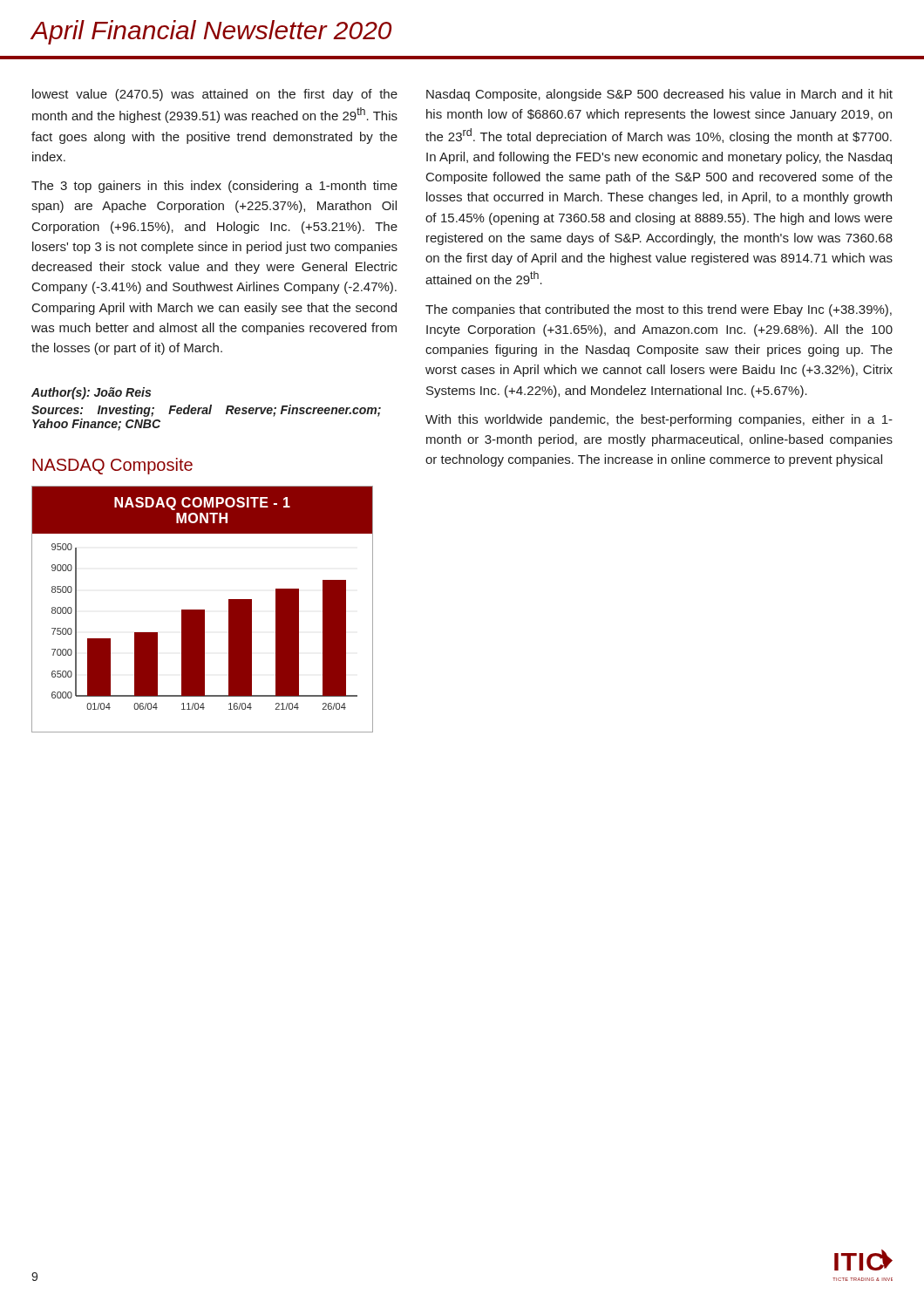Find a section header
This screenshot has height=1308, width=924.
(112, 465)
